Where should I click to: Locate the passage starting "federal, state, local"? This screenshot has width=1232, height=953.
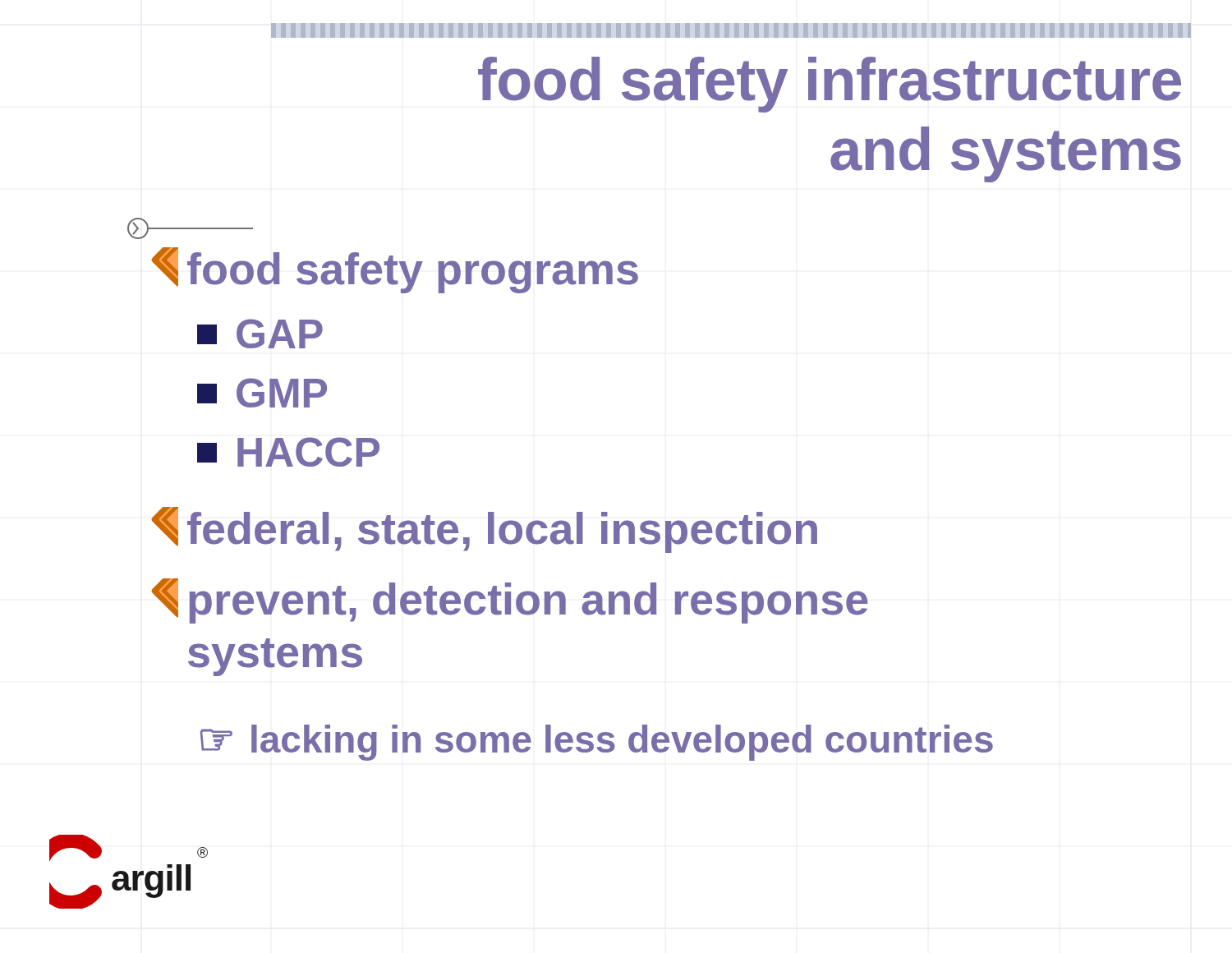pyautogui.click(x=478, y=528)
